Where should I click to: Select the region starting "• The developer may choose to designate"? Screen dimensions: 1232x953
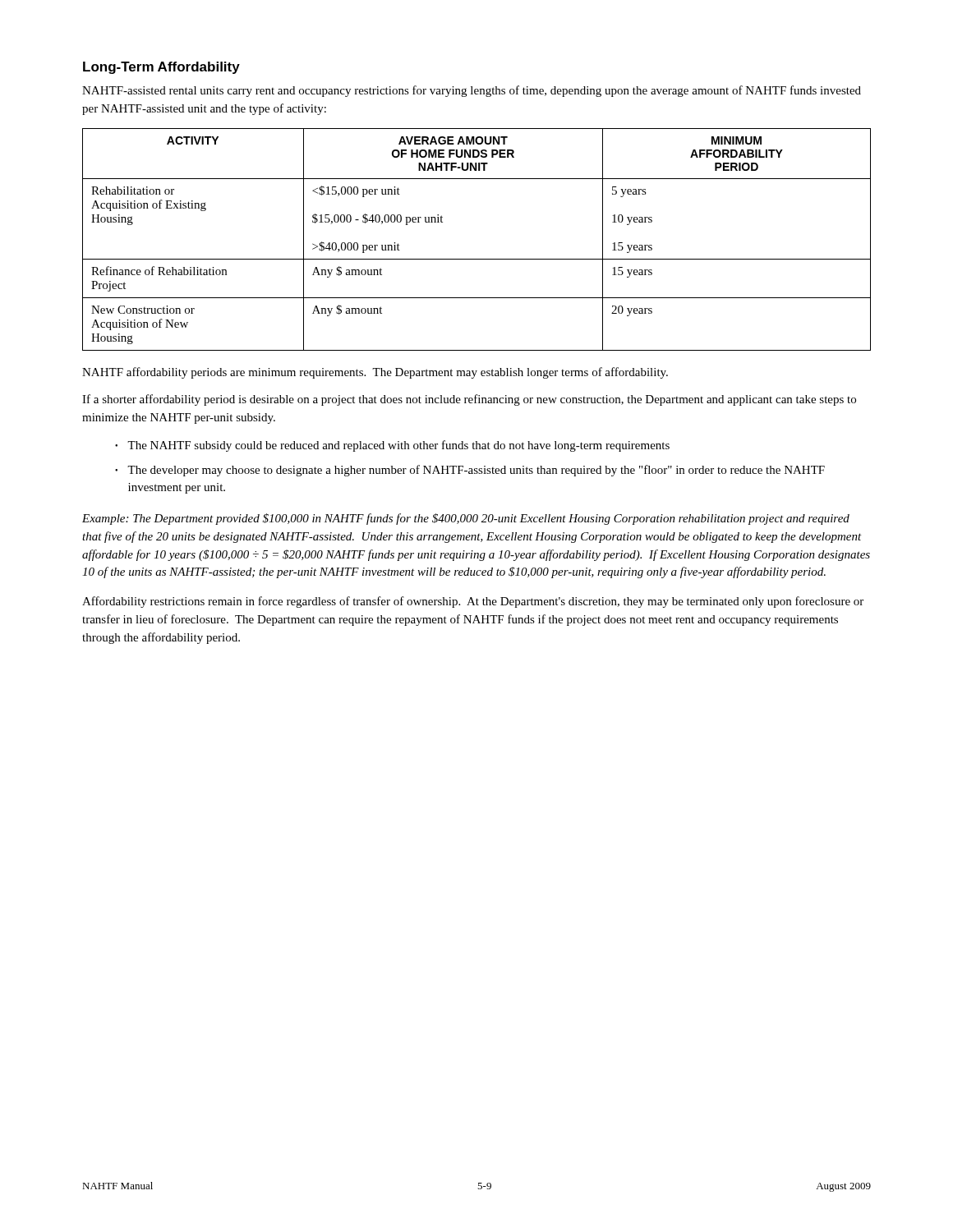coord(493,479)
